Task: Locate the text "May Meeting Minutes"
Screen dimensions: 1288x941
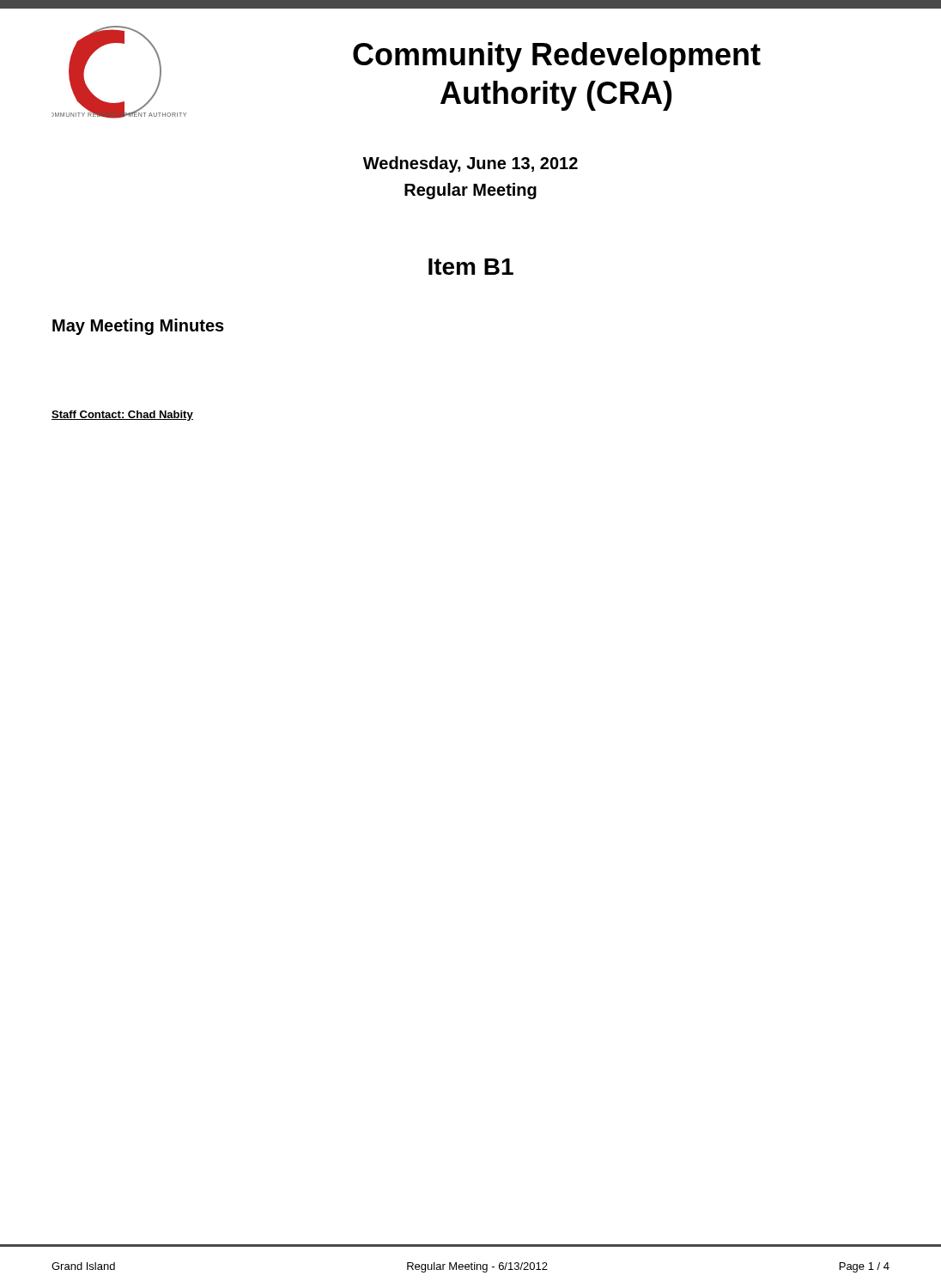Action: (x=138, y=325)
